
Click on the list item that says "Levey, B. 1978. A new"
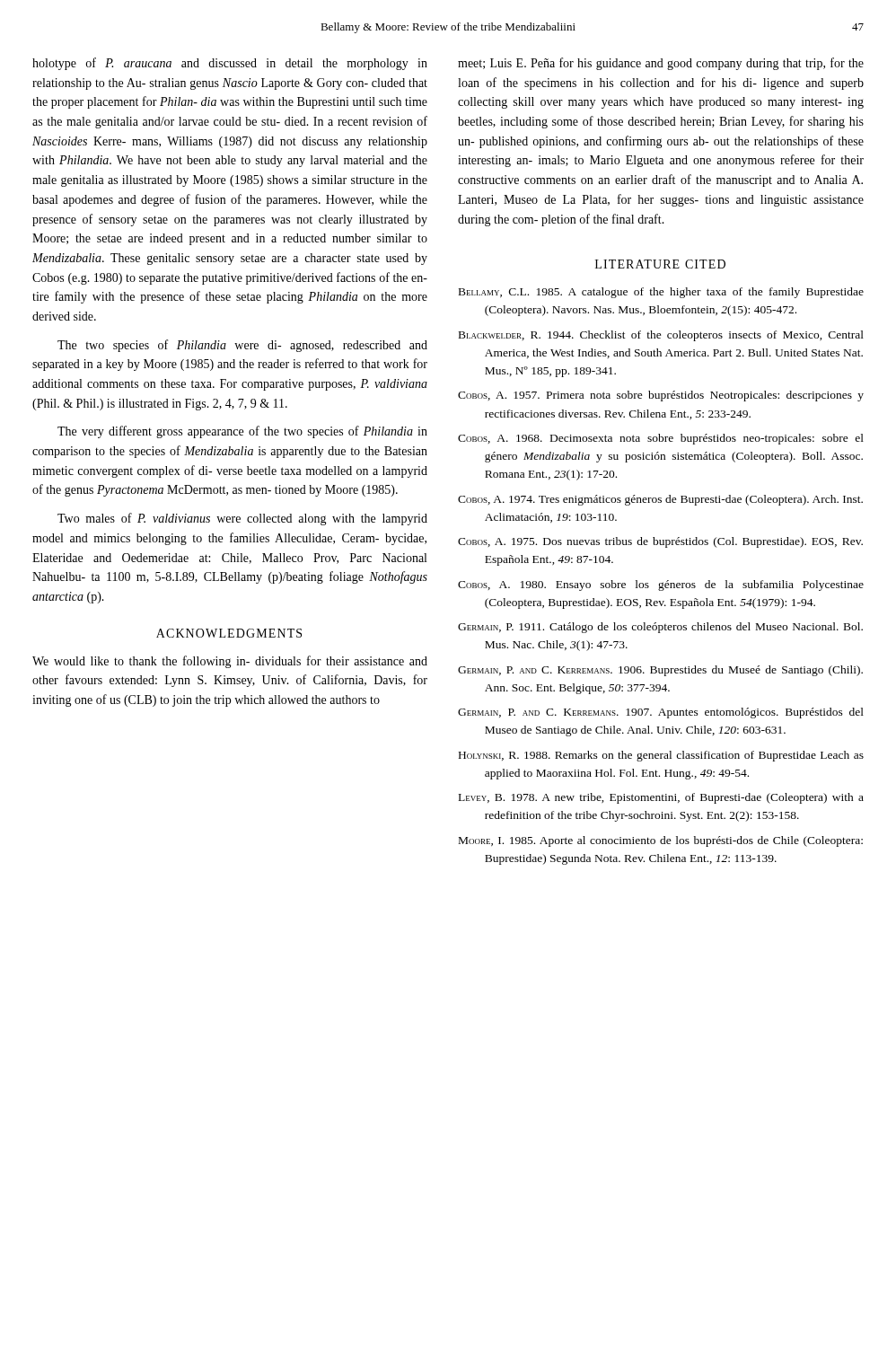click(x=661, y=806)
